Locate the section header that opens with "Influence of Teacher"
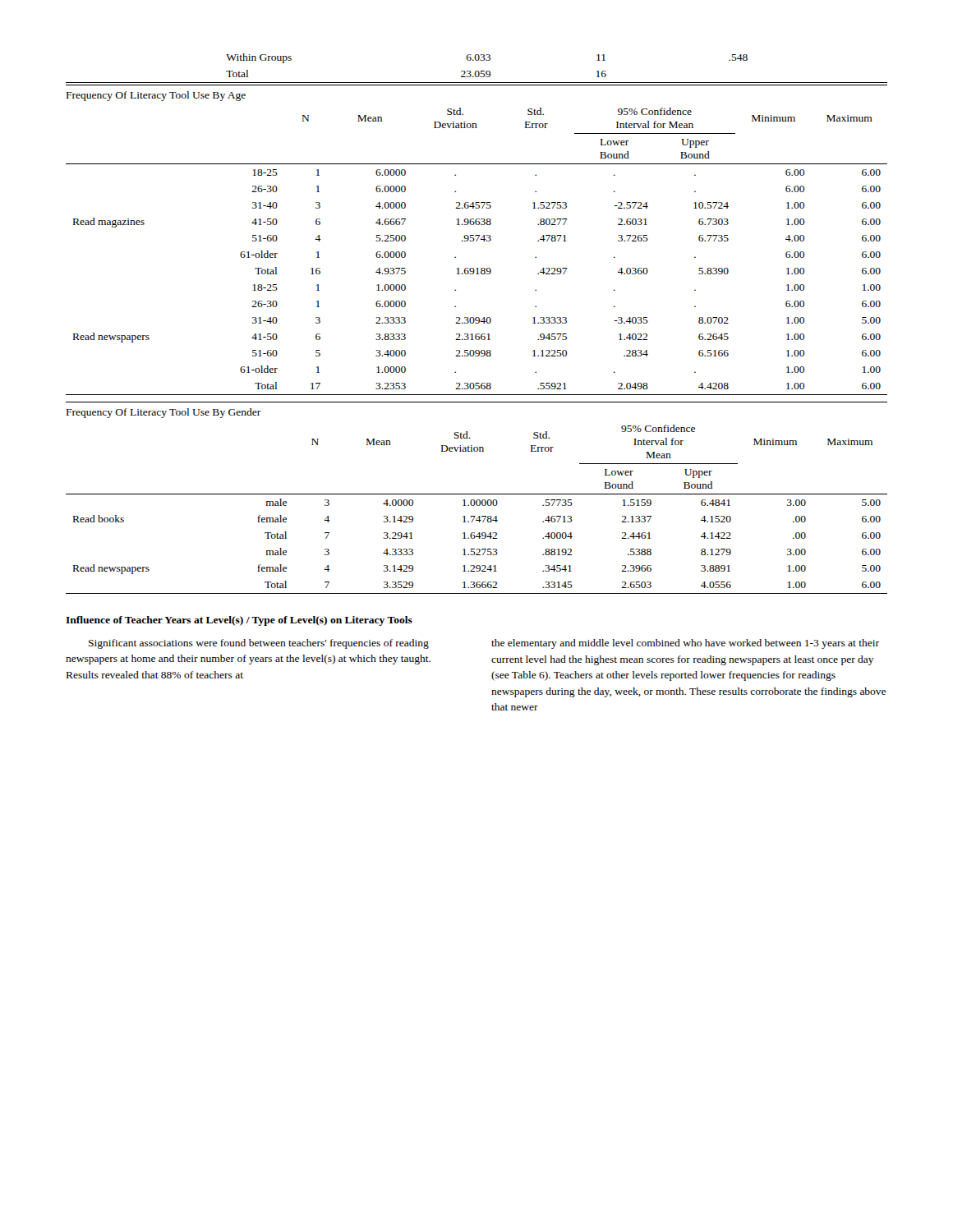 tap(239, 620)
